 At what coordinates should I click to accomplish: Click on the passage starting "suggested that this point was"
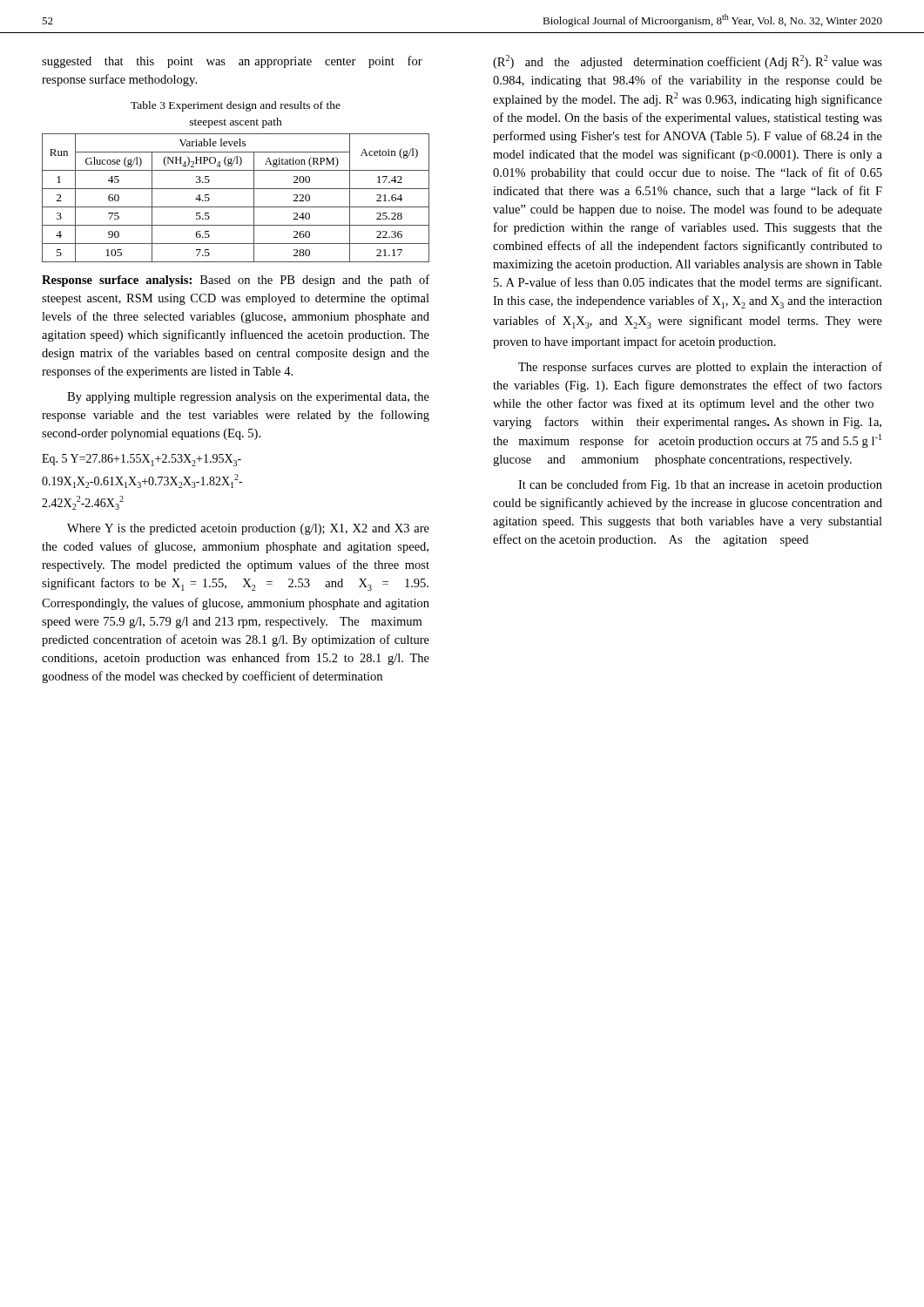236,71
